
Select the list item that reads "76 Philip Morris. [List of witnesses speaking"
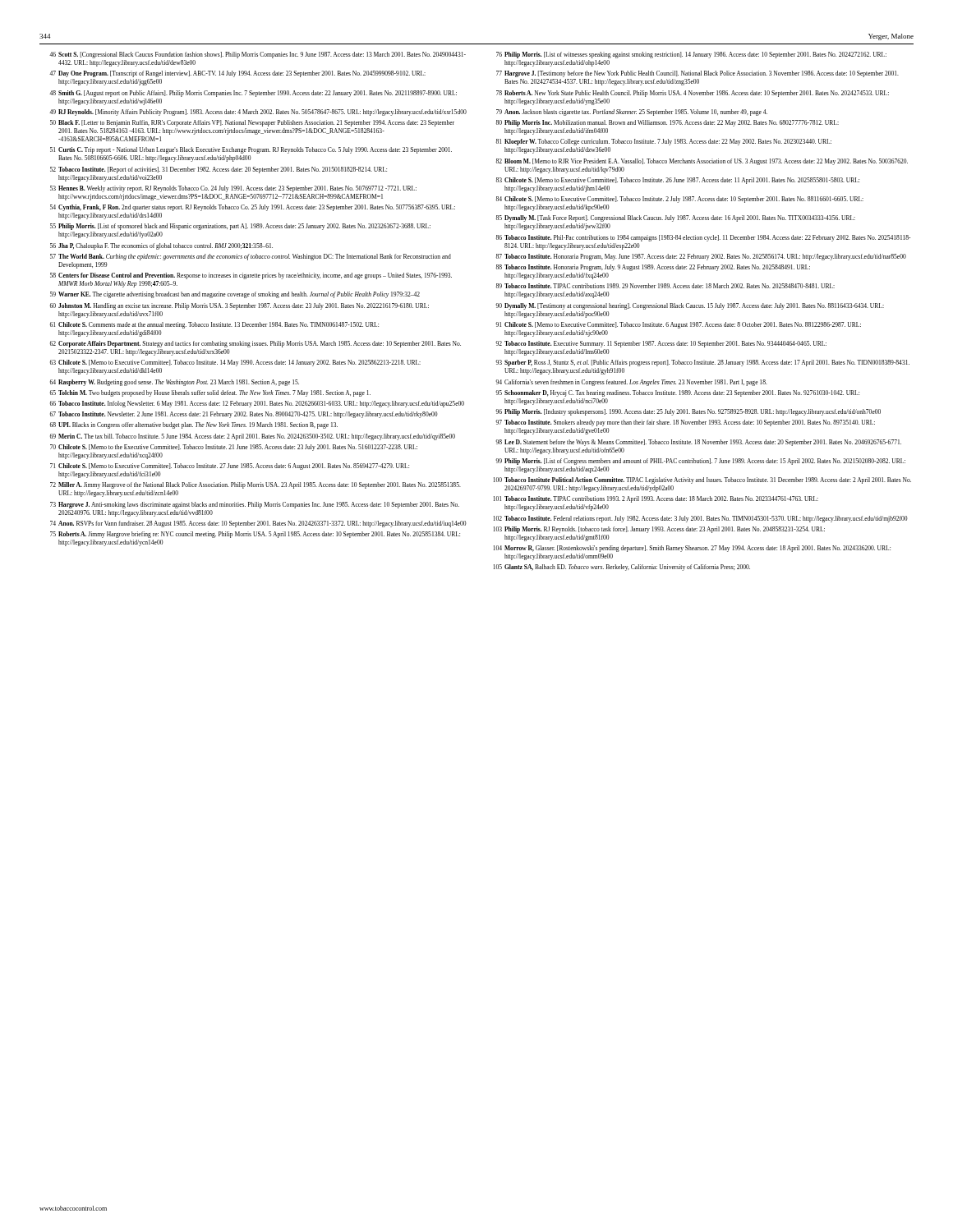coord(700,59)
